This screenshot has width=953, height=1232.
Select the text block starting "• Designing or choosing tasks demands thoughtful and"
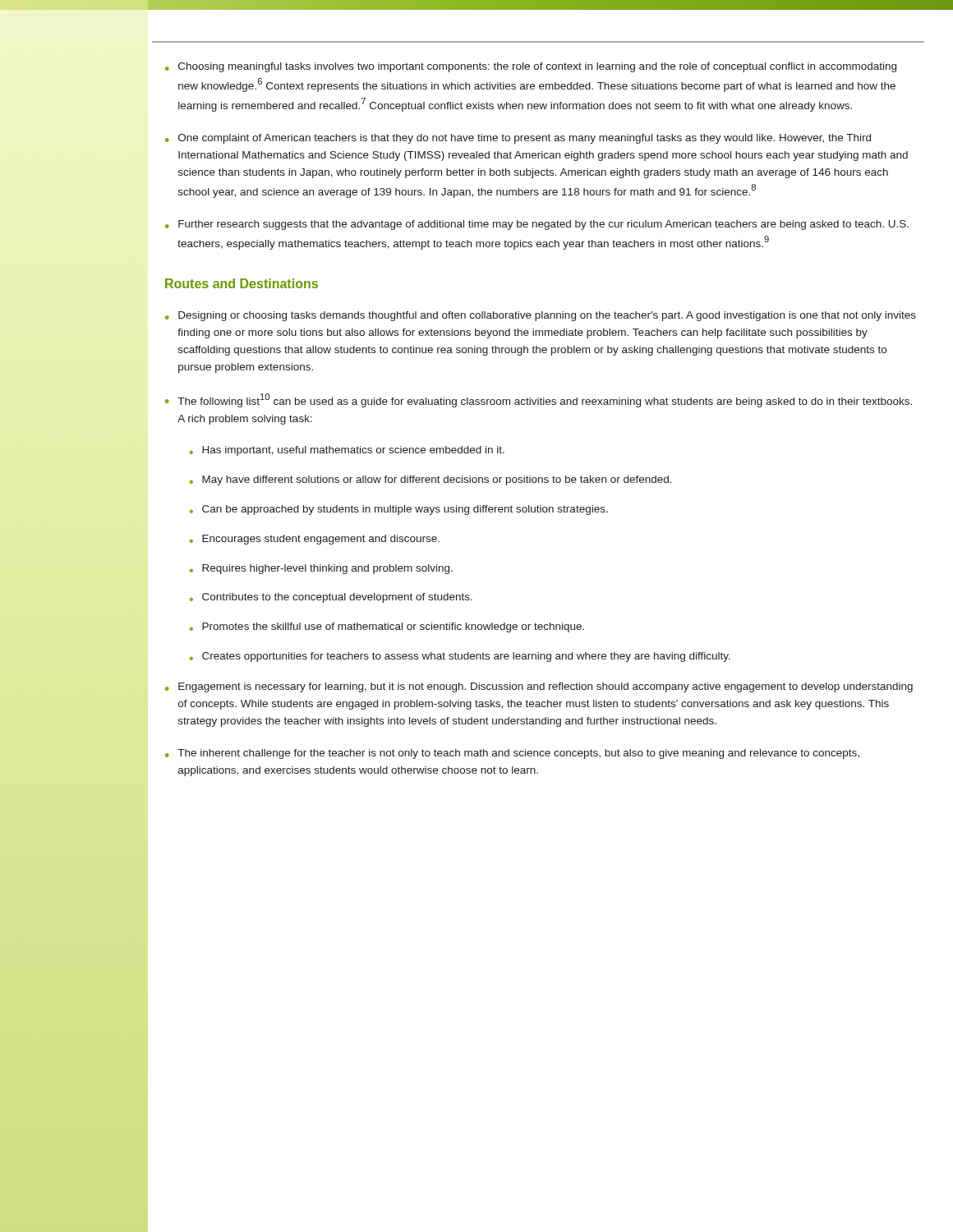542,341
